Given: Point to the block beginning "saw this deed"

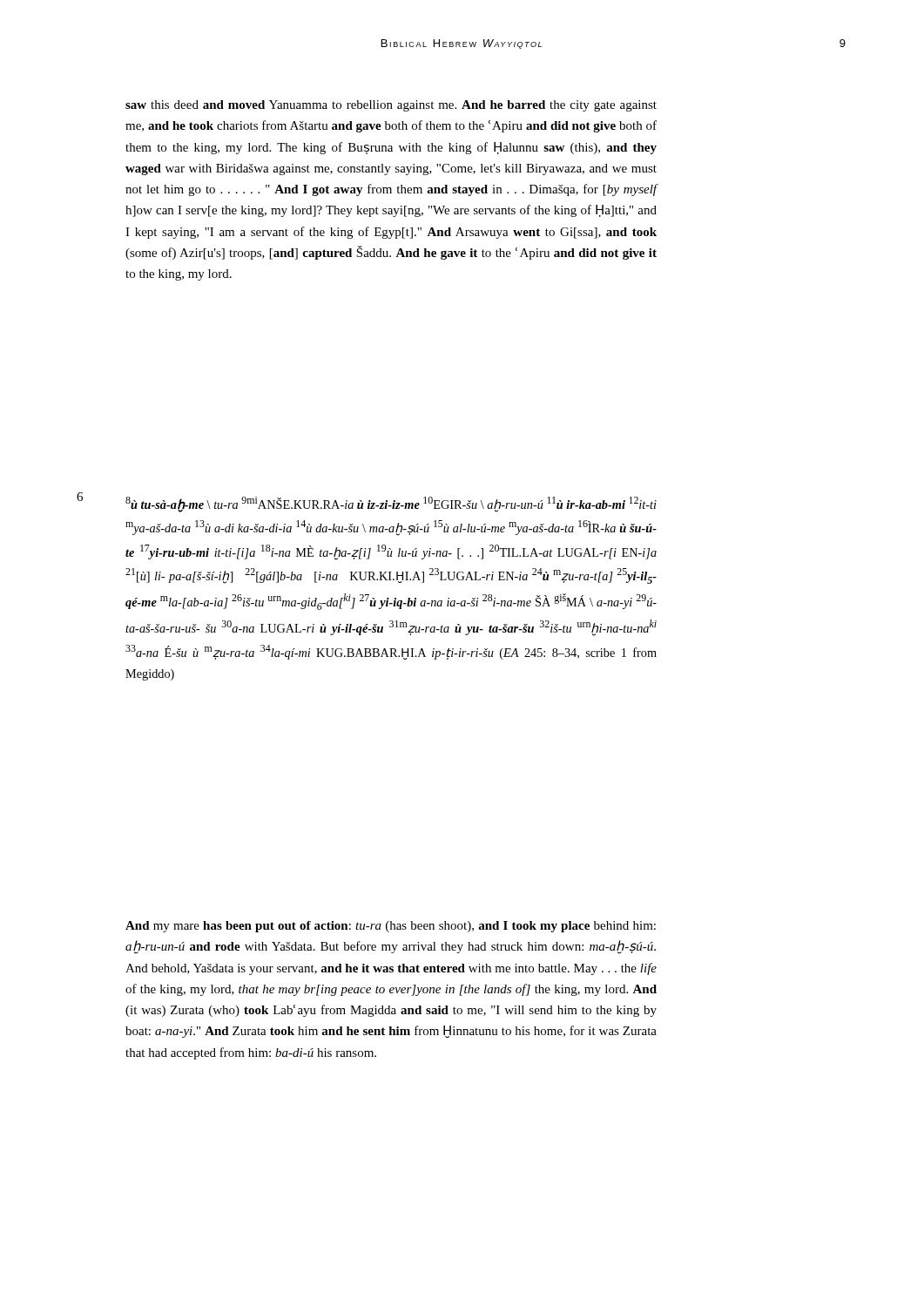Looking at the screenshot, I should click(x=391, y=189).
